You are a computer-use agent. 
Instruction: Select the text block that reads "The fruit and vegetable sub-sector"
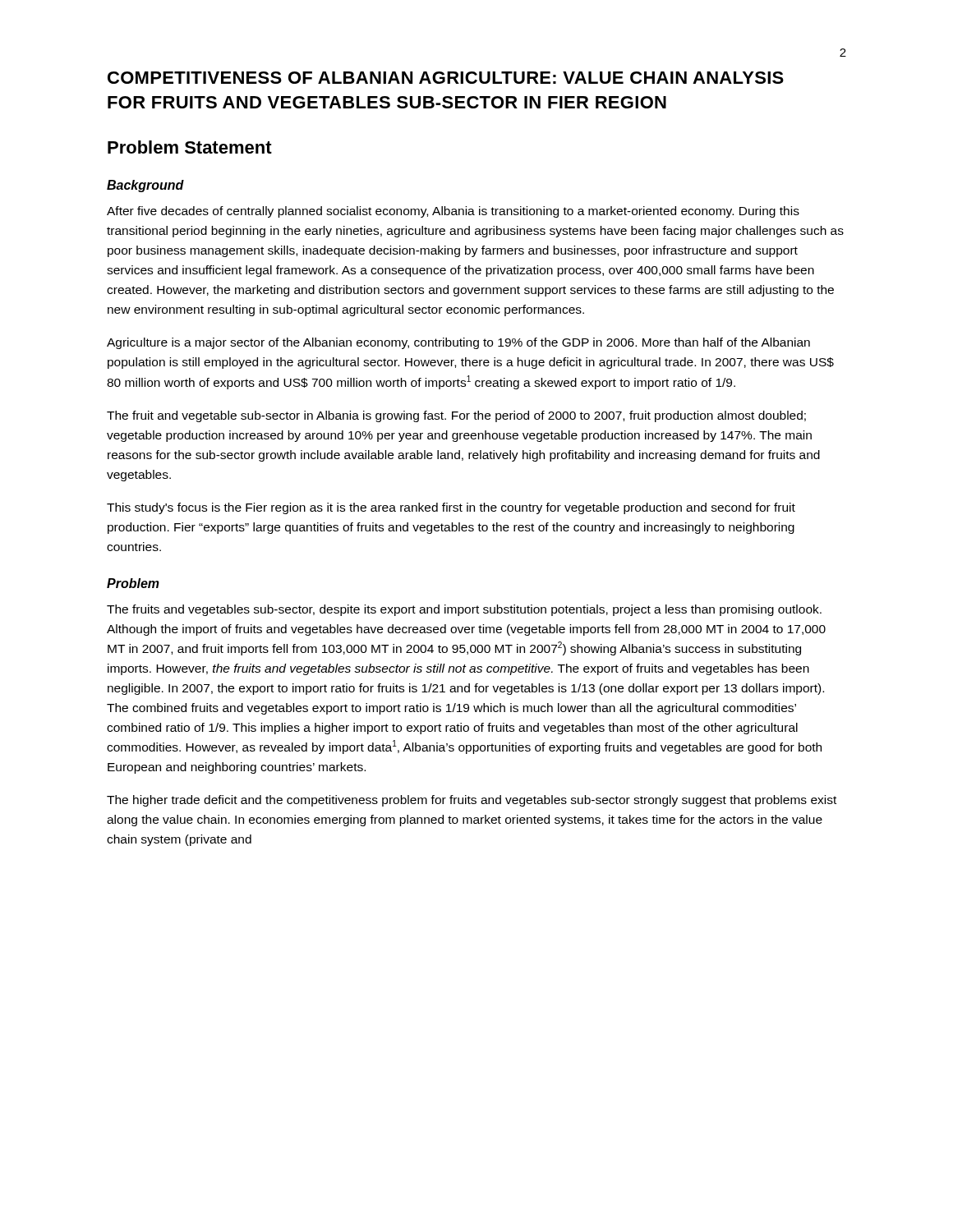click(464, 445)
